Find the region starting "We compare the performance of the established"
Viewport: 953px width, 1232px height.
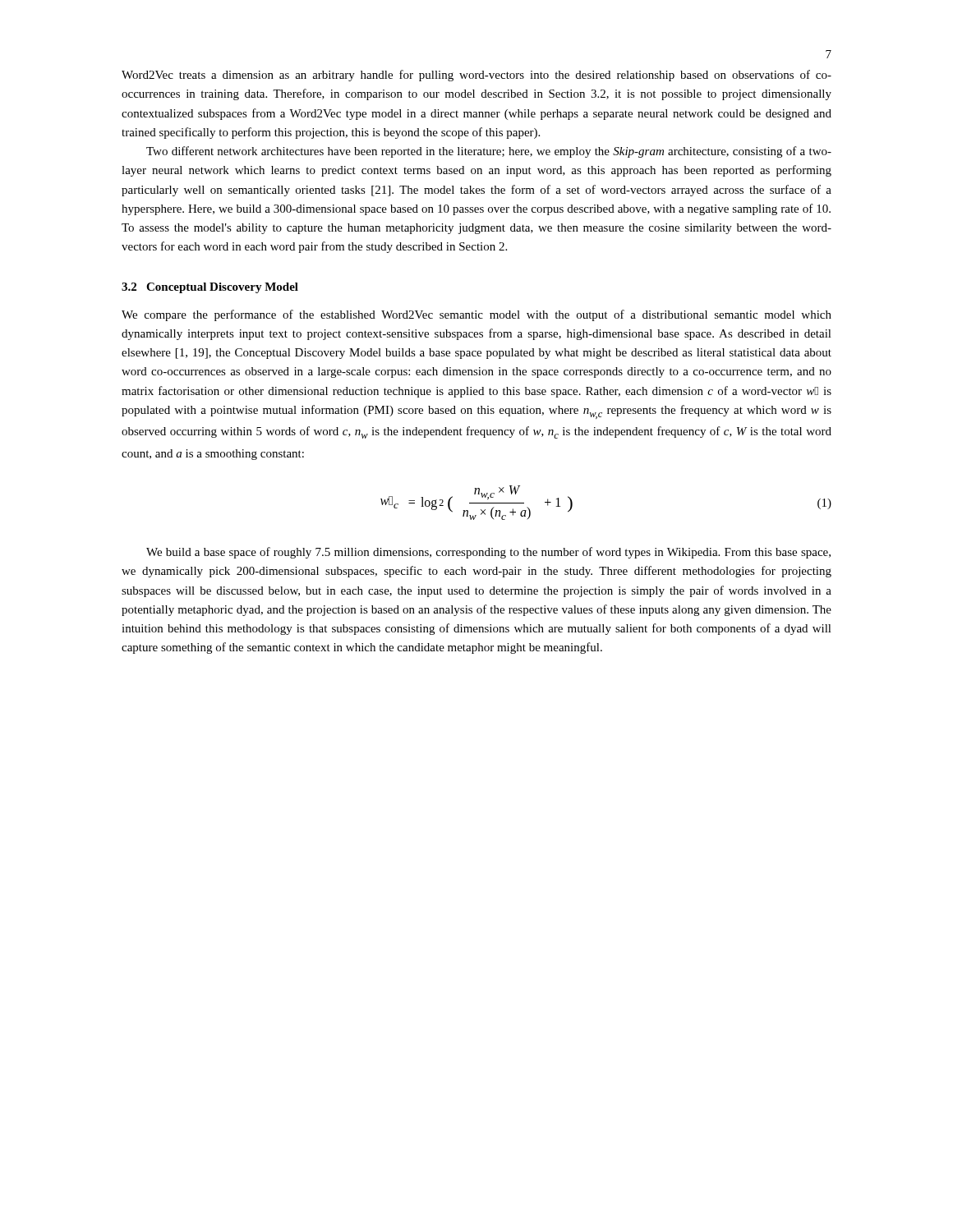point(476,384)
